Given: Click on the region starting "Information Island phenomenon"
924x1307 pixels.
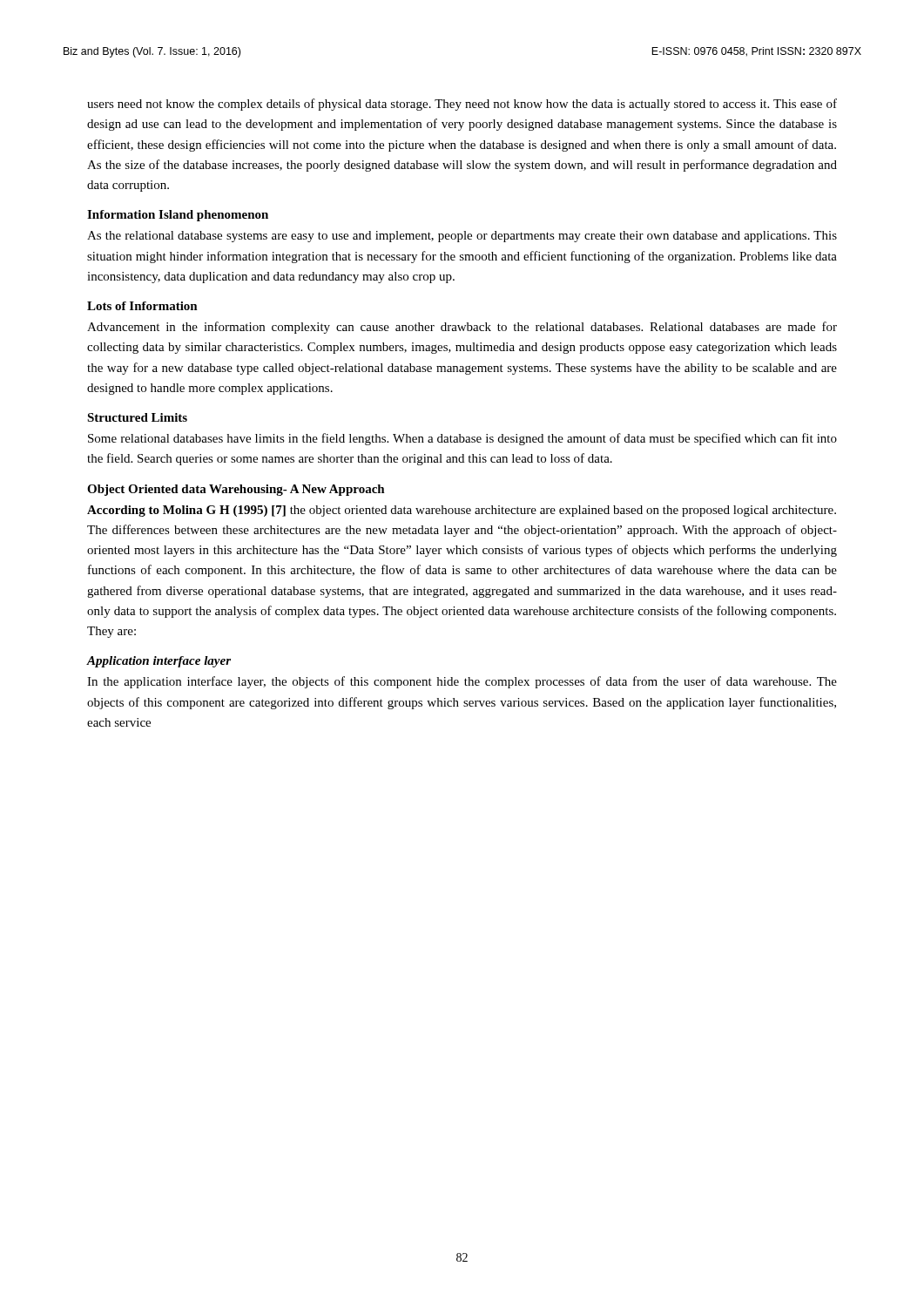Looking at the screenshot, I should (x=178, y=215).
